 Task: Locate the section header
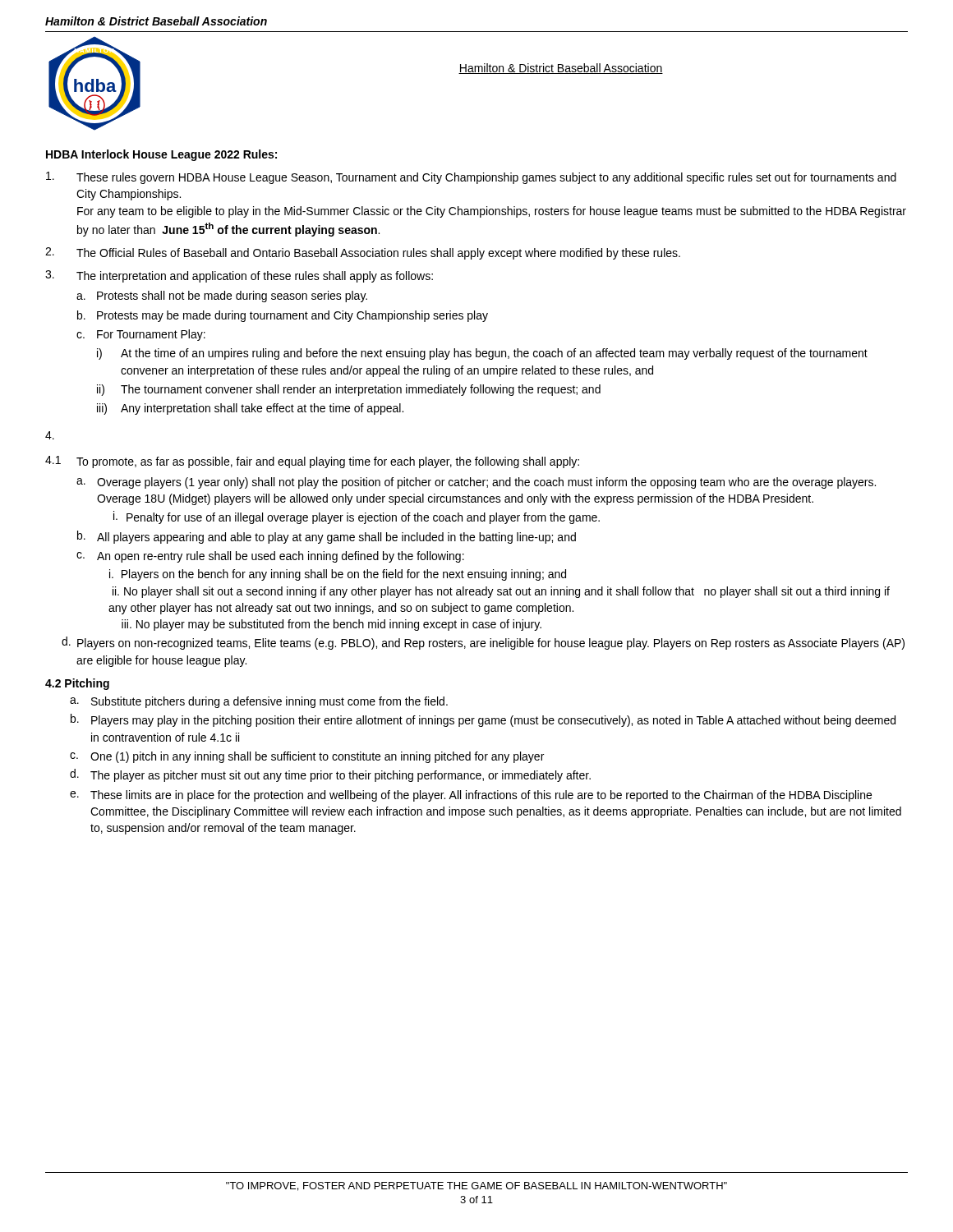click(x=162, y=154)
